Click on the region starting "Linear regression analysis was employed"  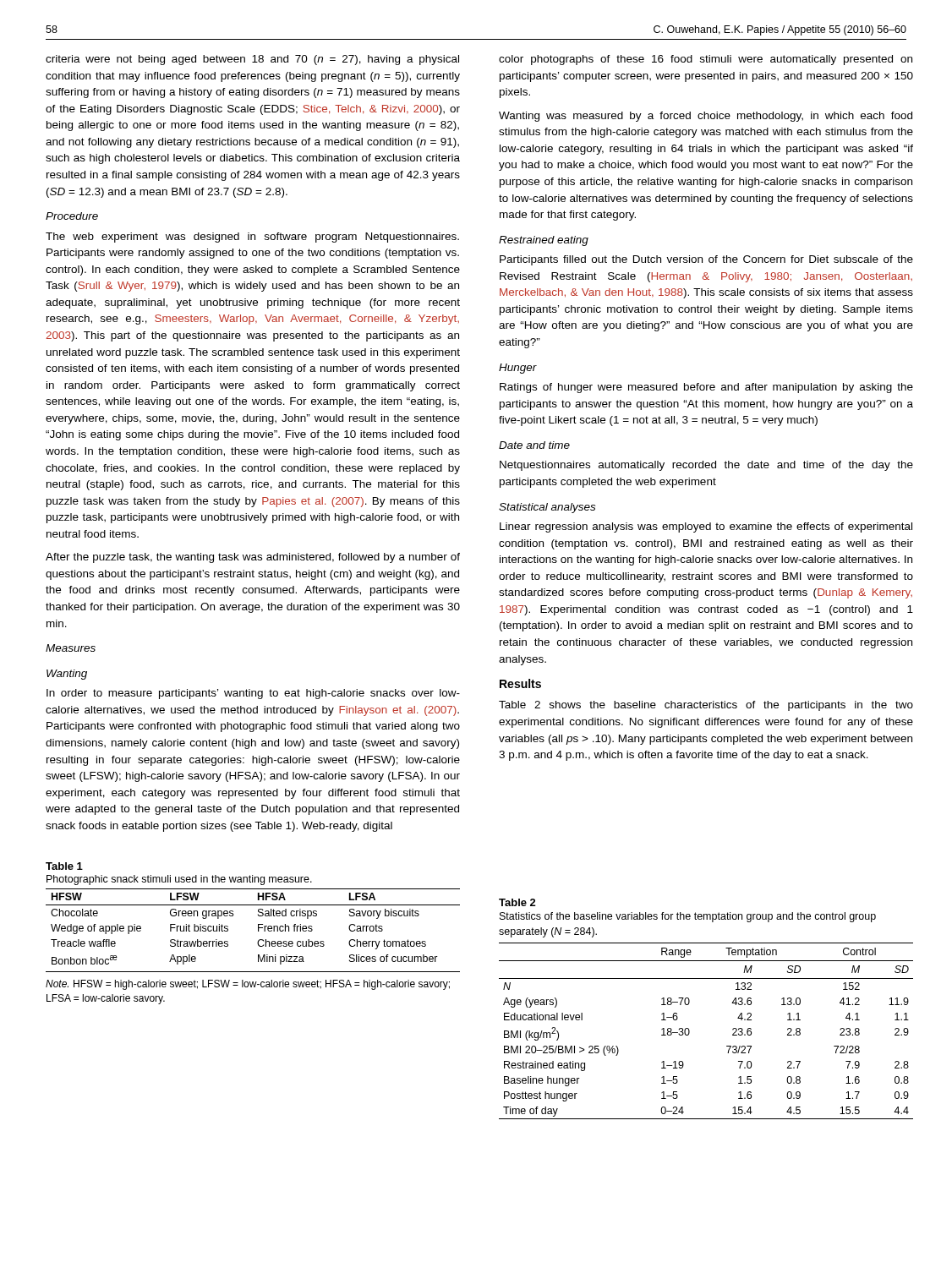pos(706,593)
